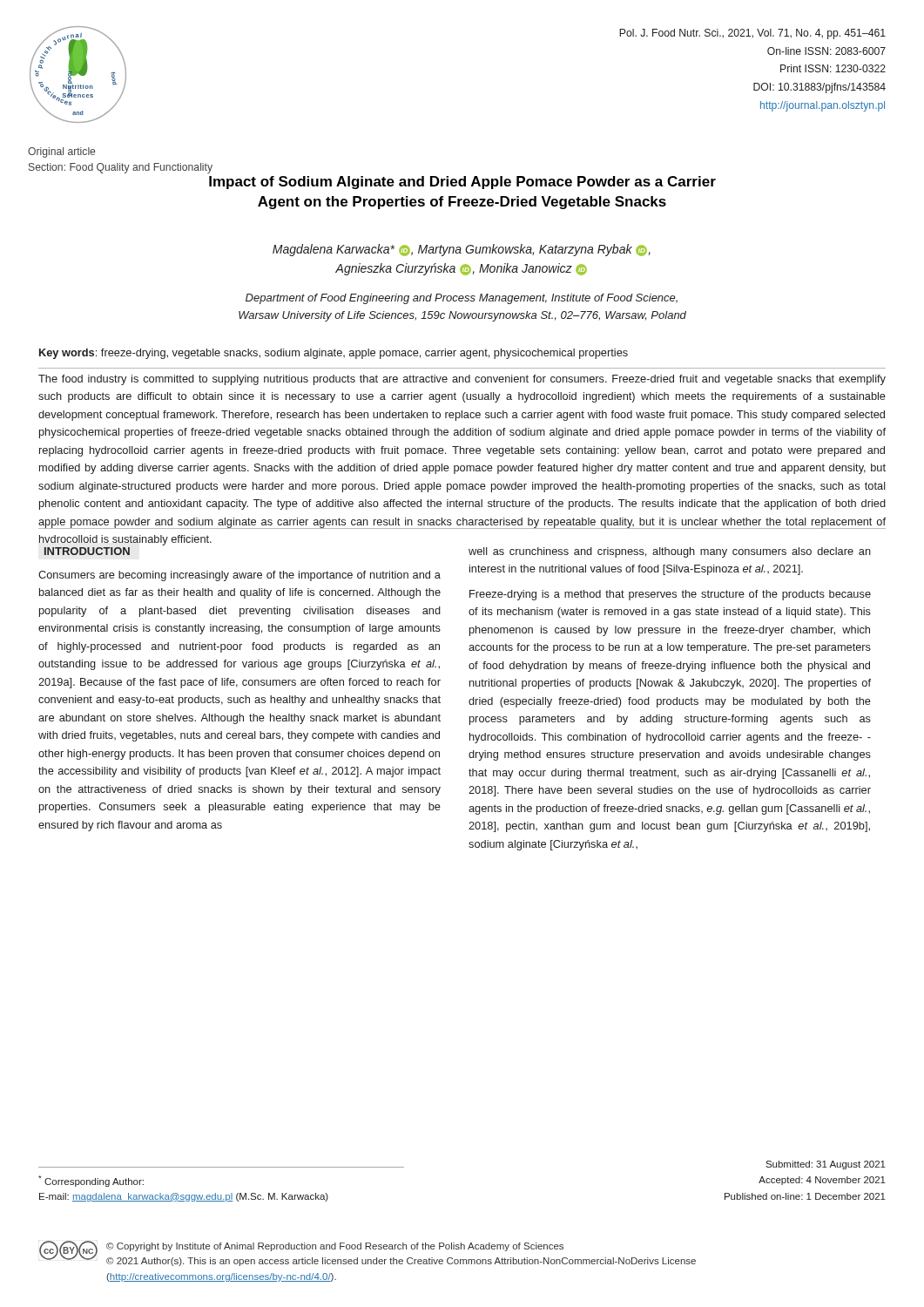
Task: Find the passage starting "The food industry is committed to"
Action: point(462,459)
